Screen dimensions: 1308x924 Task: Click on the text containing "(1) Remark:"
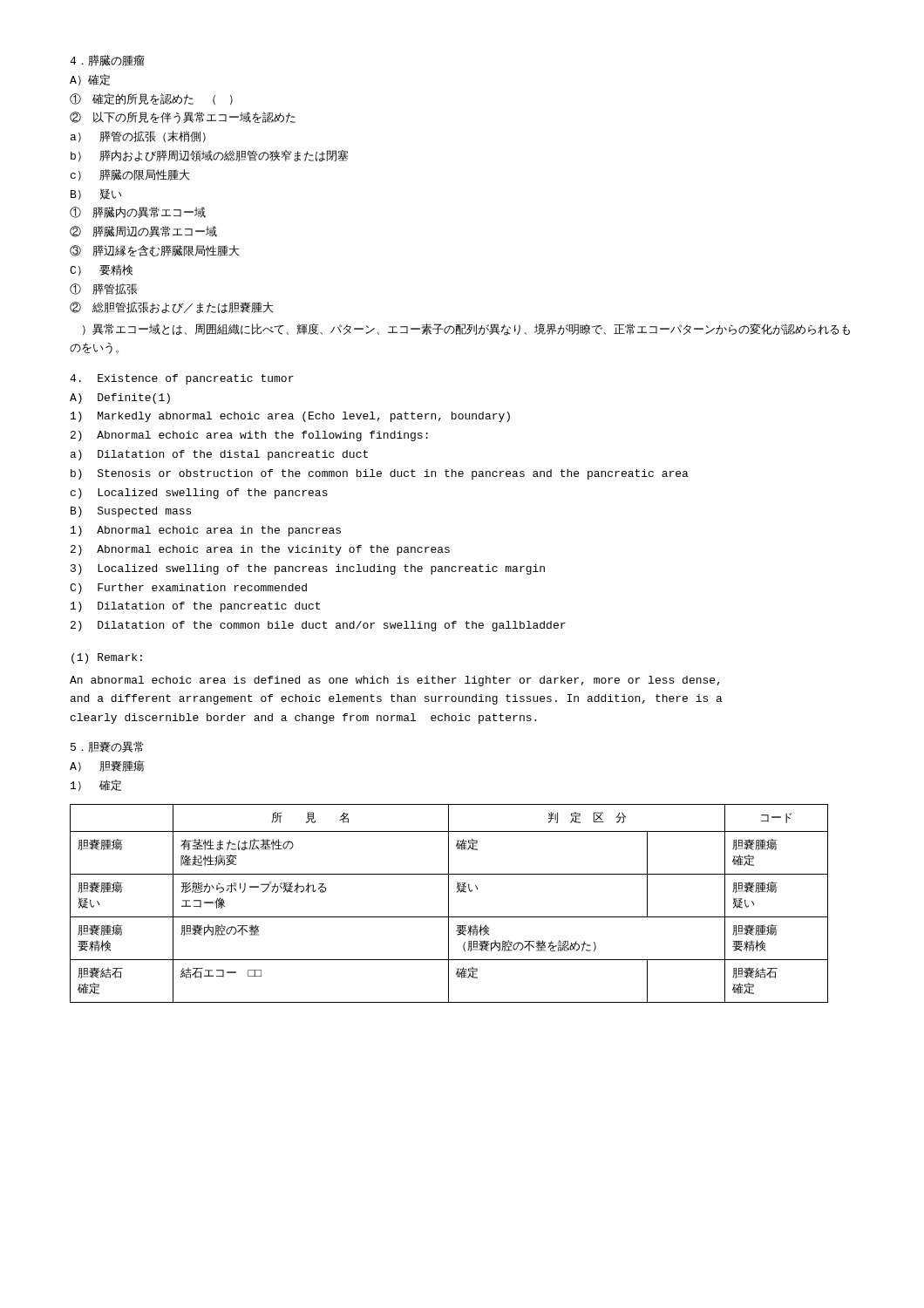click(x=107, y=658)
